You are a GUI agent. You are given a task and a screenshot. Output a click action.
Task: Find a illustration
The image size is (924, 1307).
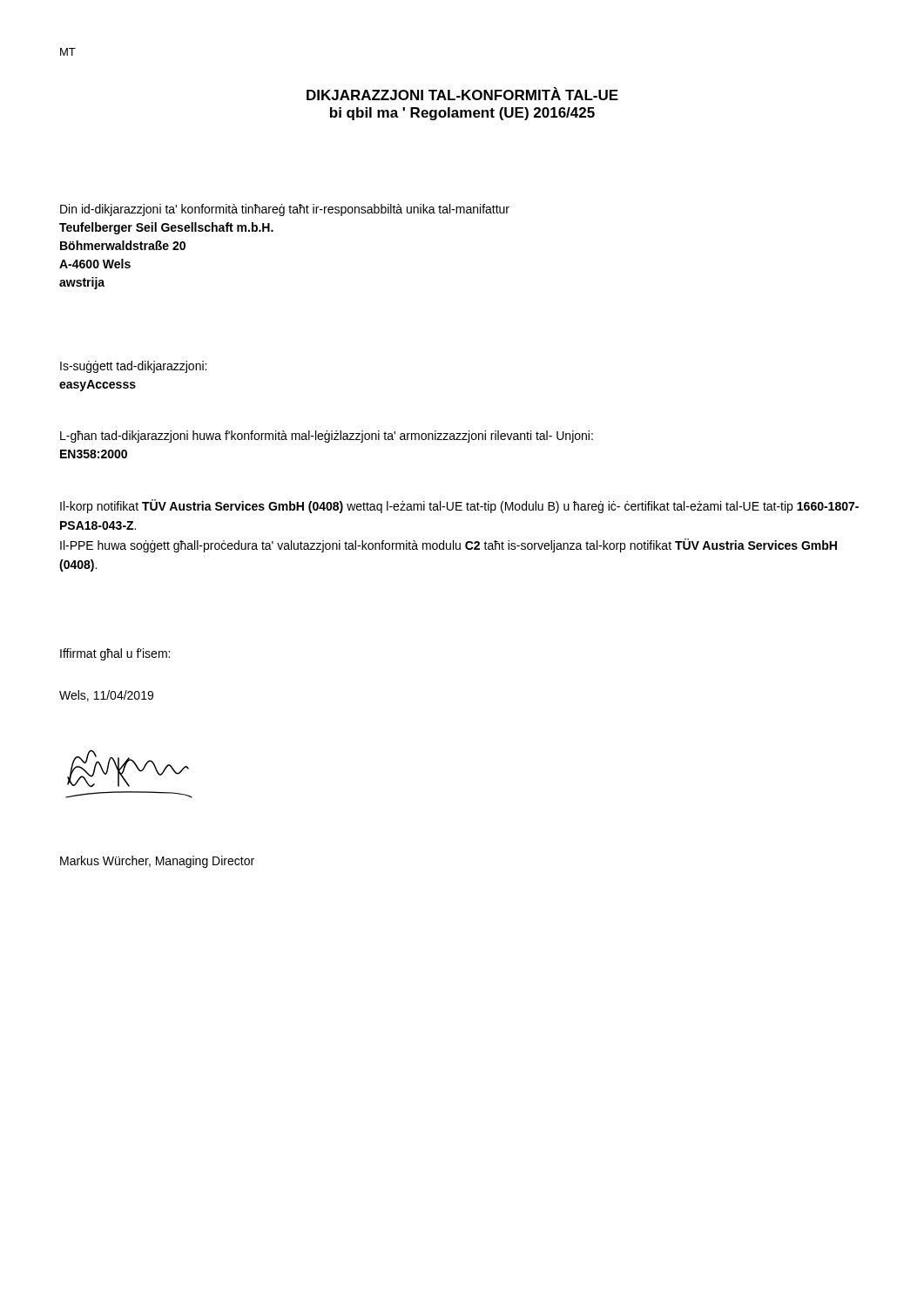coord(129,772)
